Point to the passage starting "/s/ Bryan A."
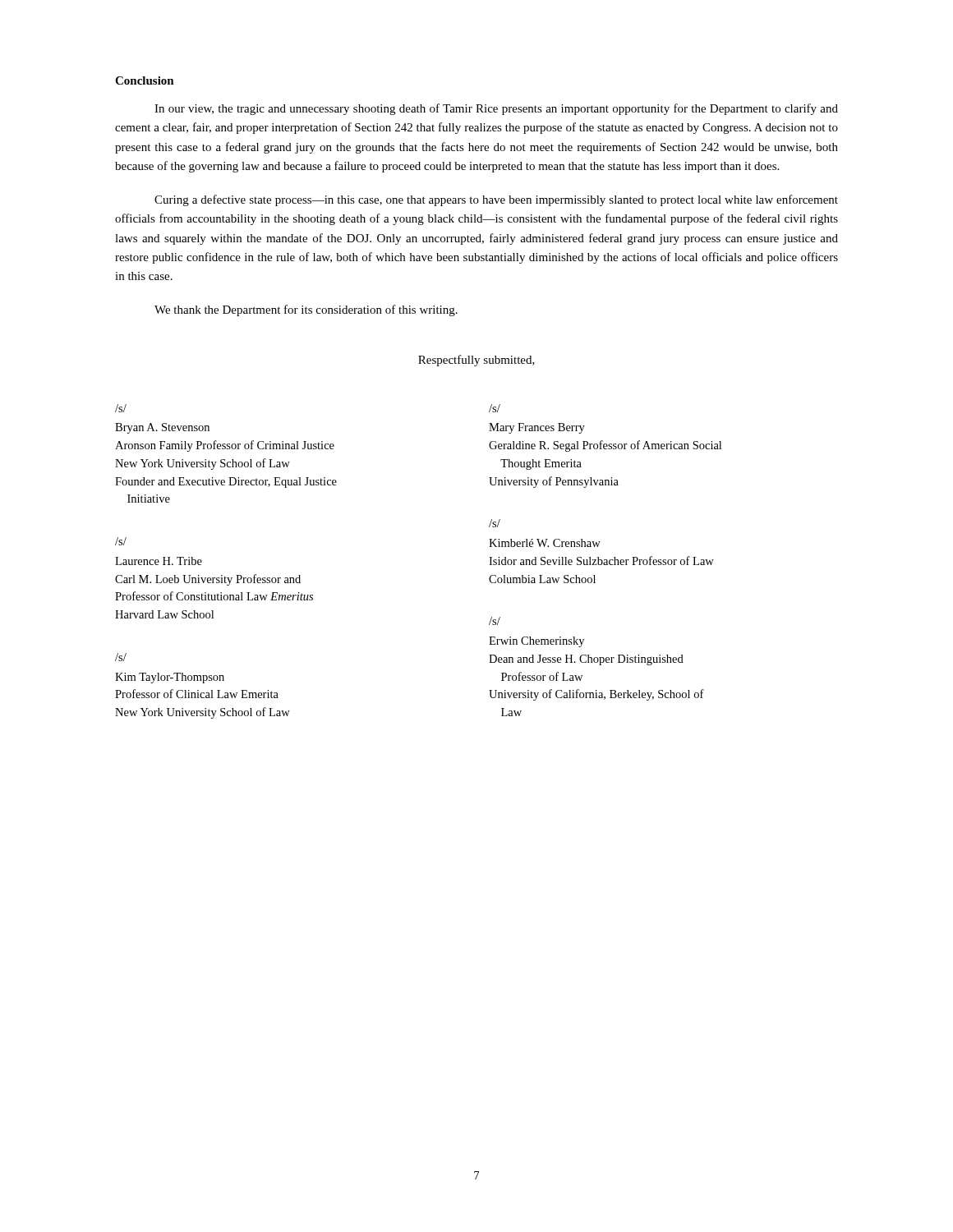Viewport: 953px width, 1232px height. click(290, 452)
